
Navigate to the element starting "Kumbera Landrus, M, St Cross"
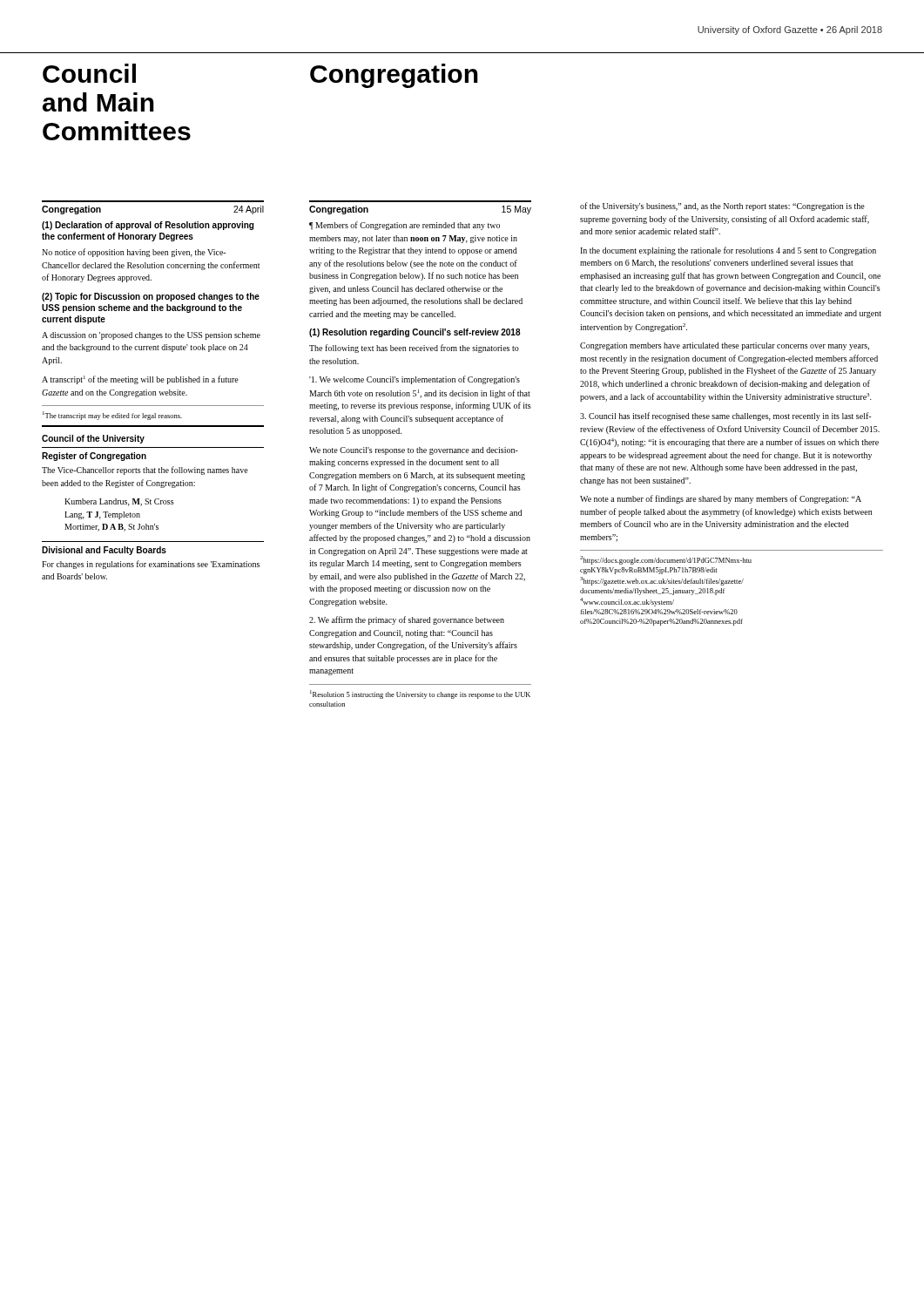164,502
